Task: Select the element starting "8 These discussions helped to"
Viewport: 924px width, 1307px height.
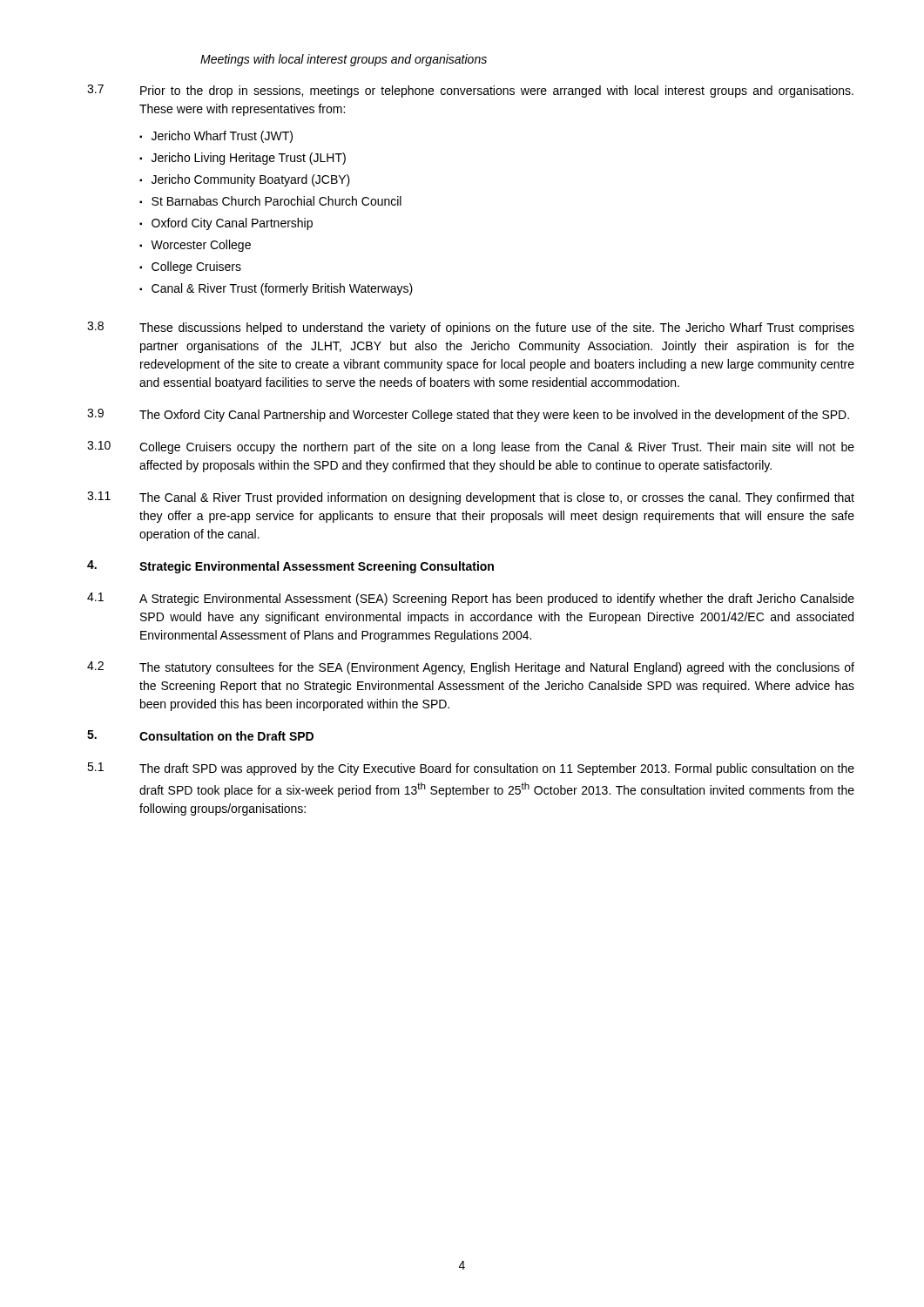Action: [471, 356]
